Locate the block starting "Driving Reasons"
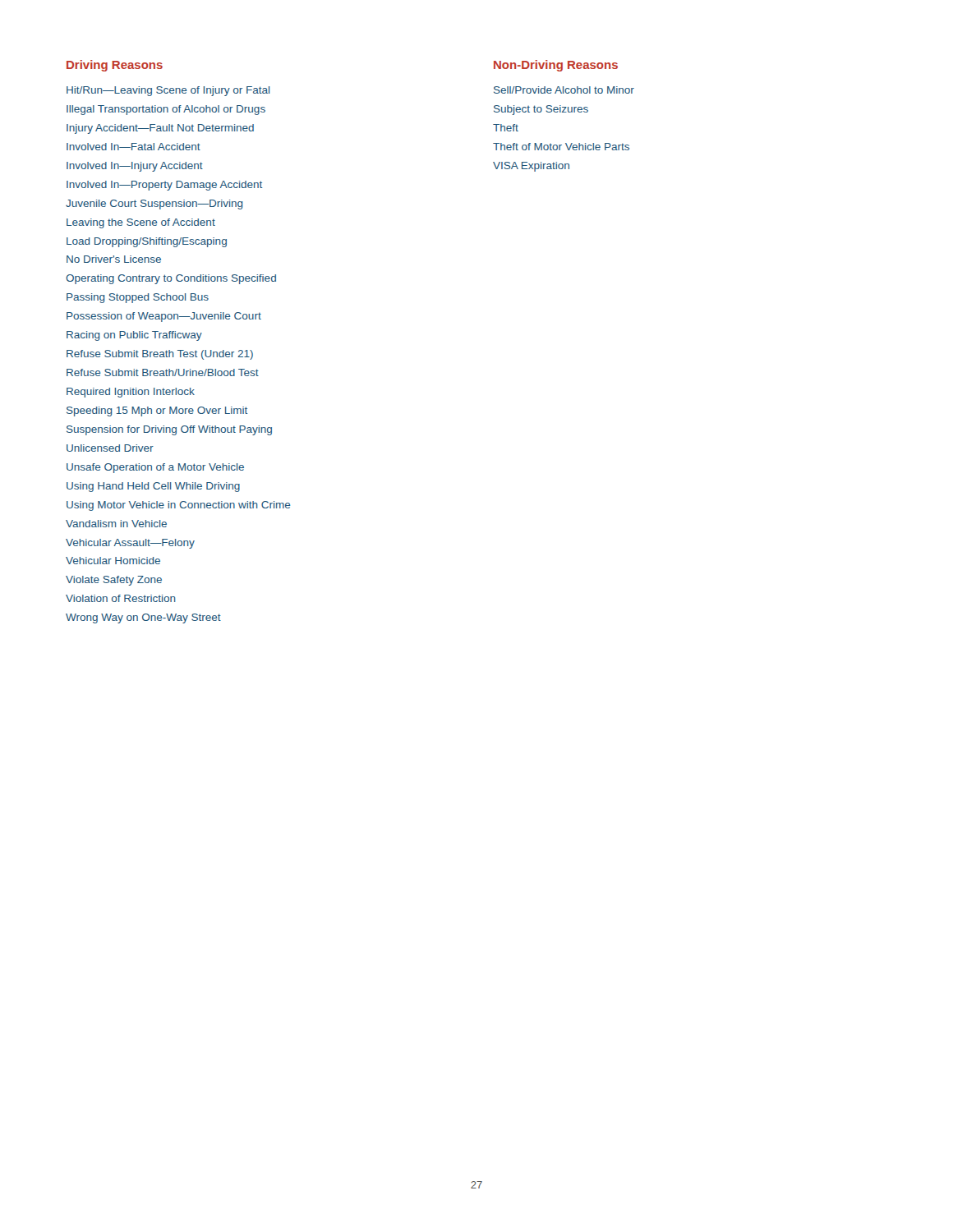Viewport: 953px width, 1232px height. [114, 64]
